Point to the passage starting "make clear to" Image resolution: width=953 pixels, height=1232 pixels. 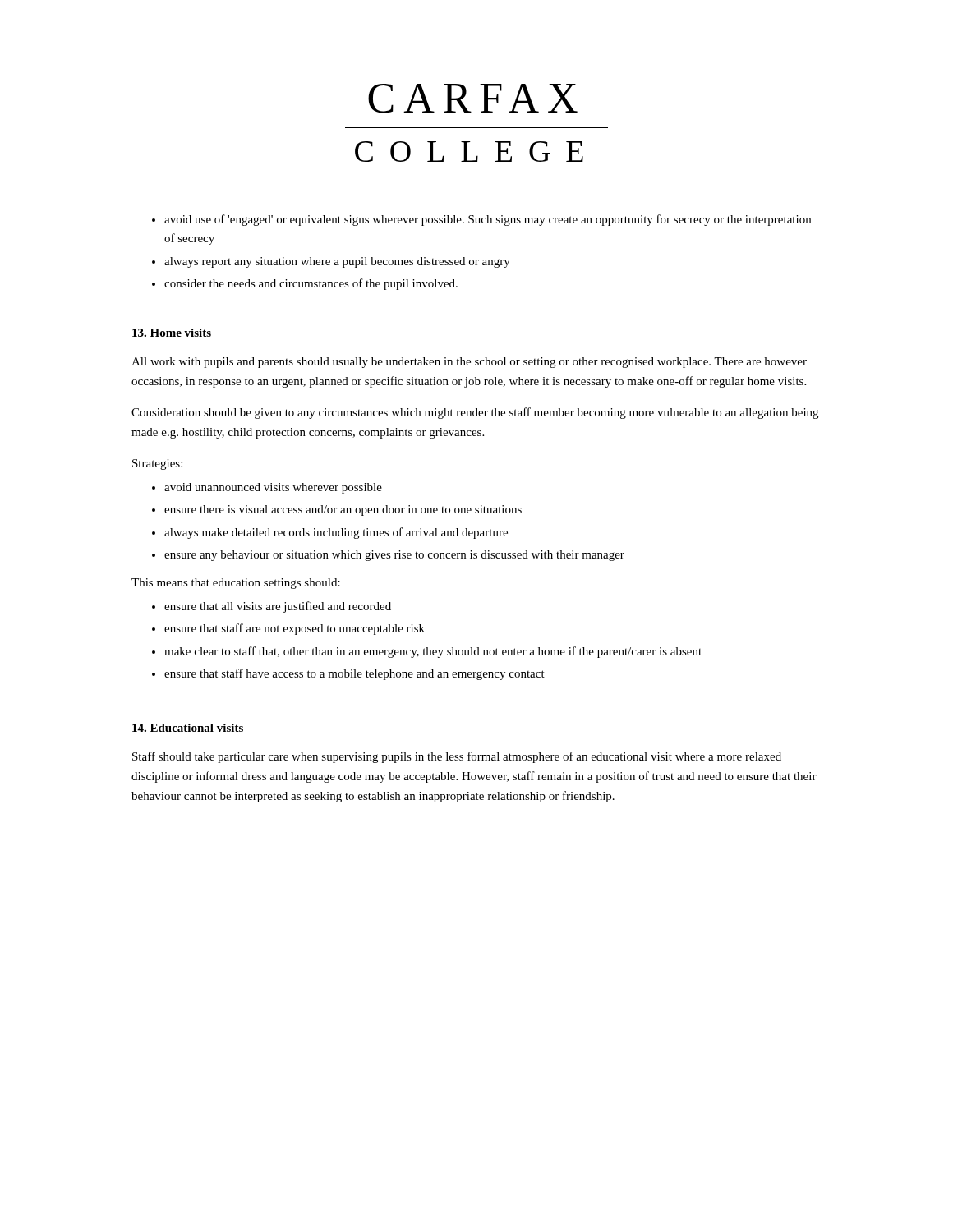493,651
